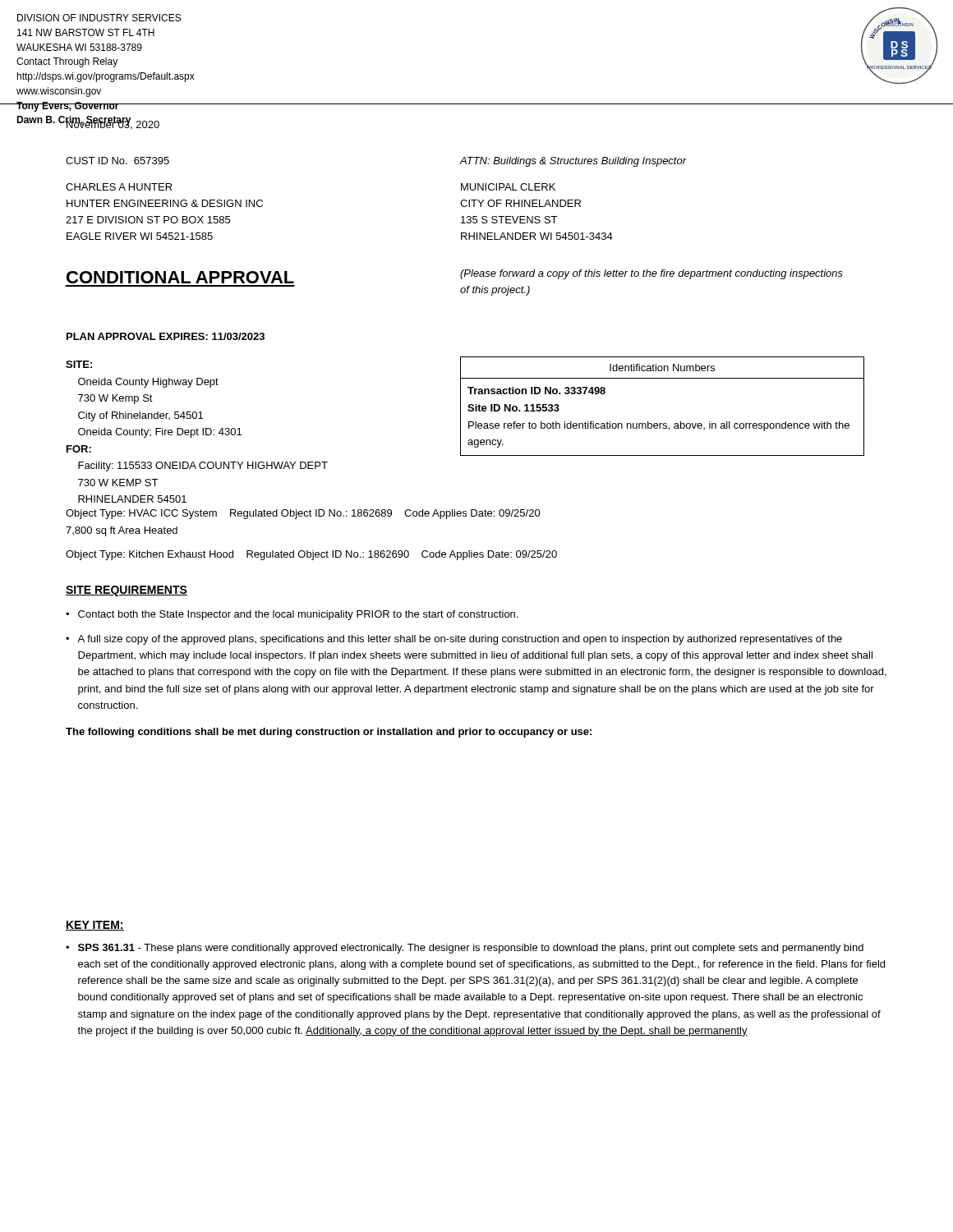Click the passage that begins "MUNICIPAL CLERK CITY OF"

pos(536,212)
